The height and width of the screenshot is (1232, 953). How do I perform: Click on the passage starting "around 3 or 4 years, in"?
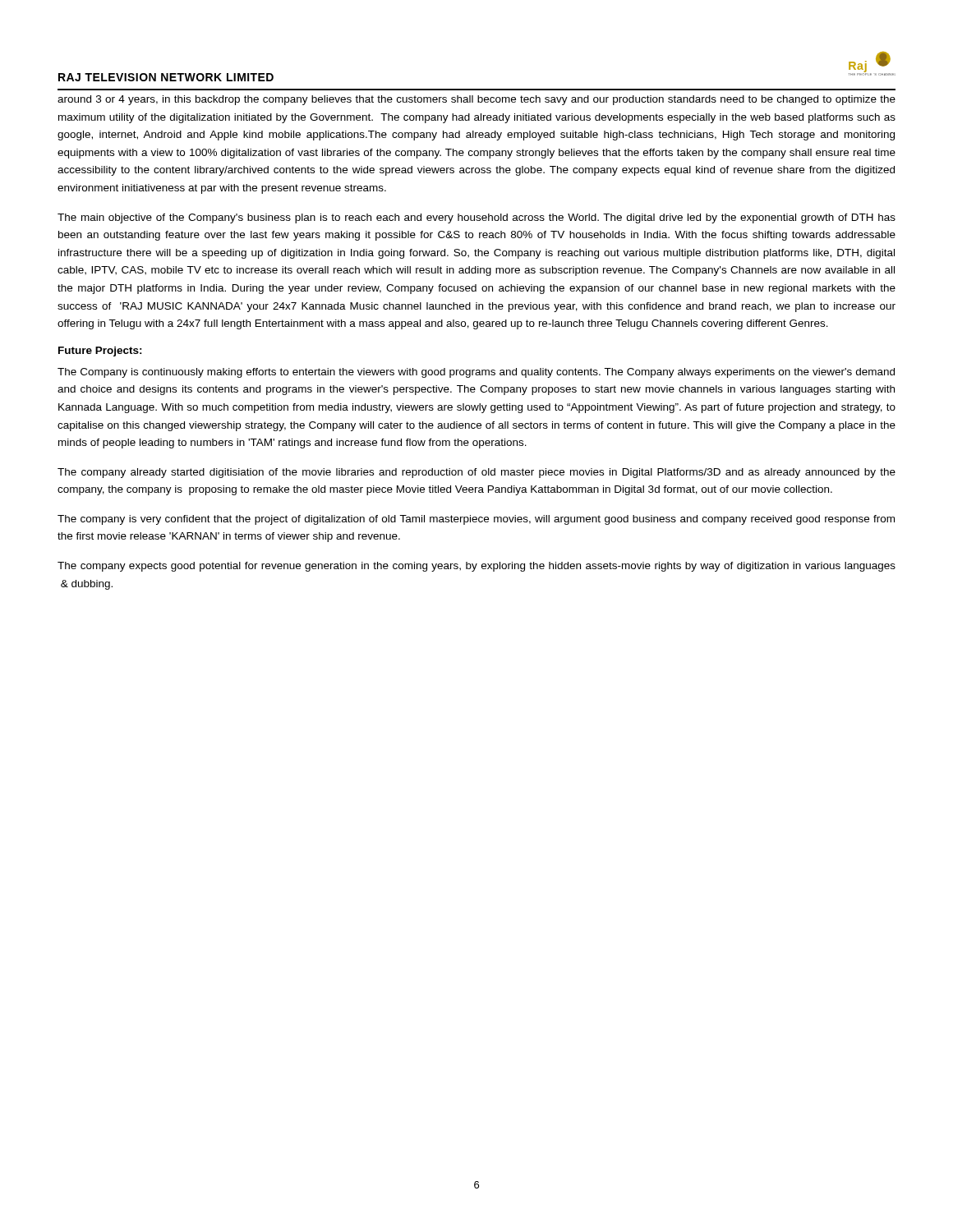click(x=476, y=143)
